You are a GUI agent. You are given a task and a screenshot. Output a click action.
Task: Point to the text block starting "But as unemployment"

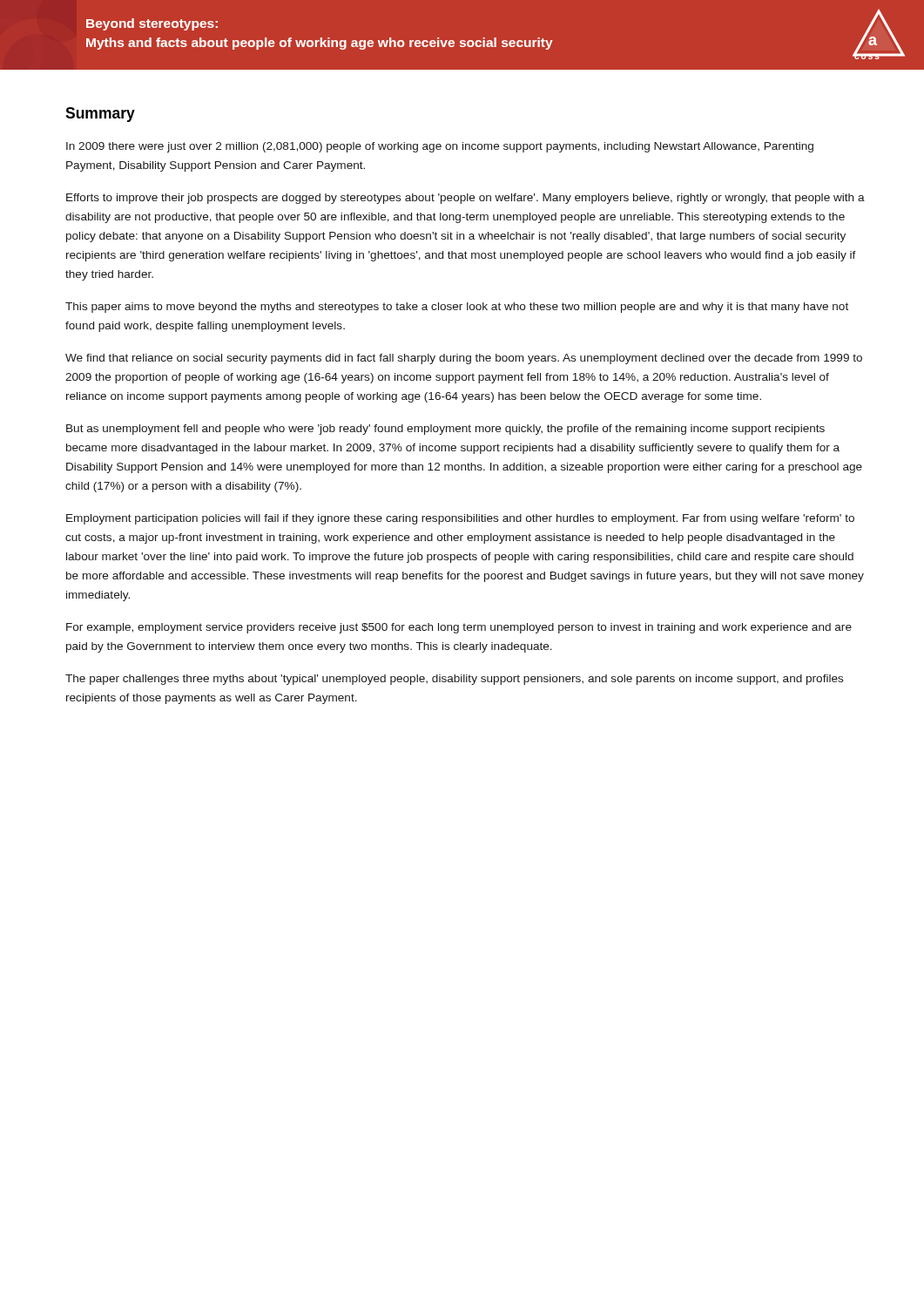[464, 457]
